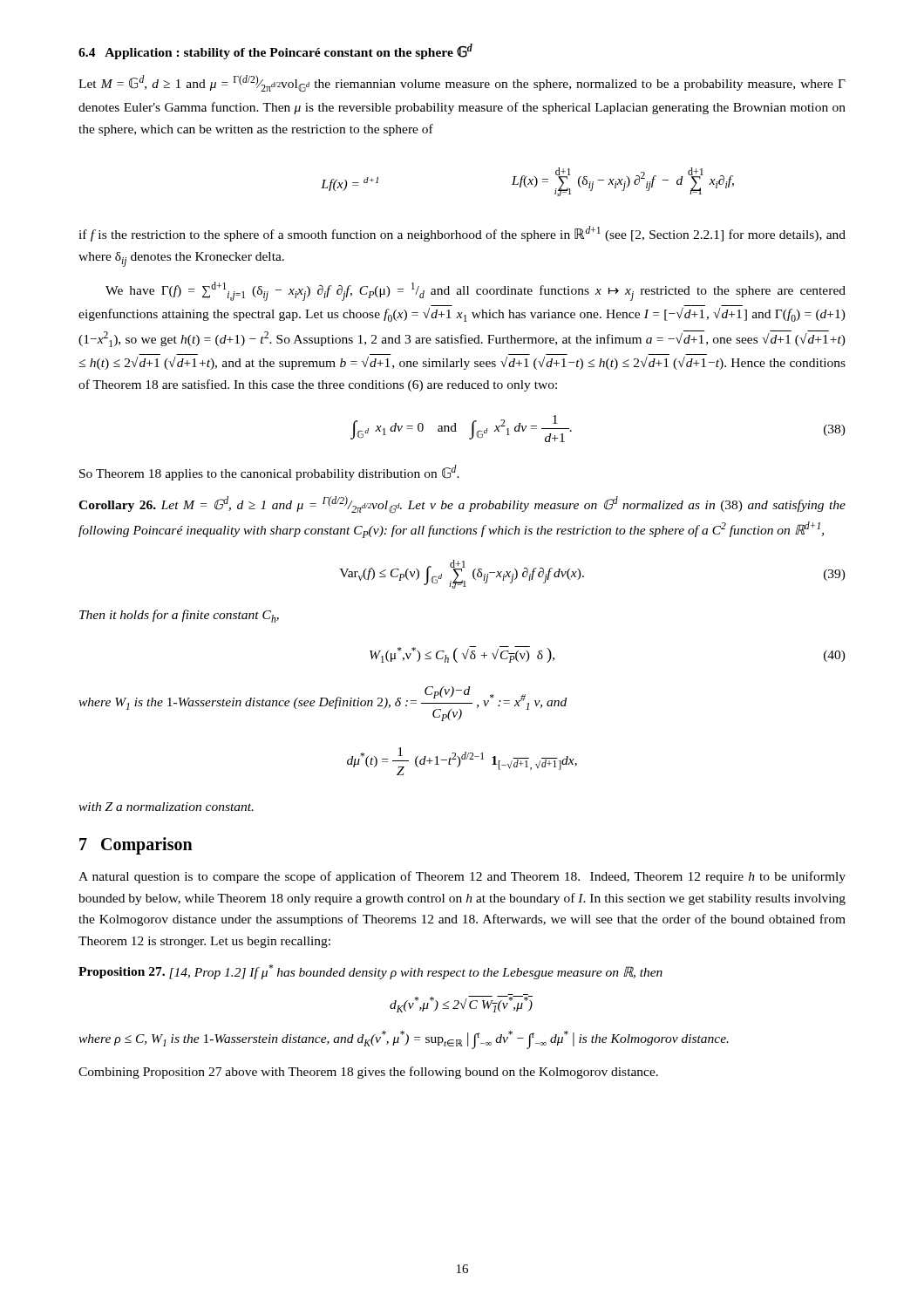Point to "7 Comparison"
924x1308 pixels.
coord(135,844)
